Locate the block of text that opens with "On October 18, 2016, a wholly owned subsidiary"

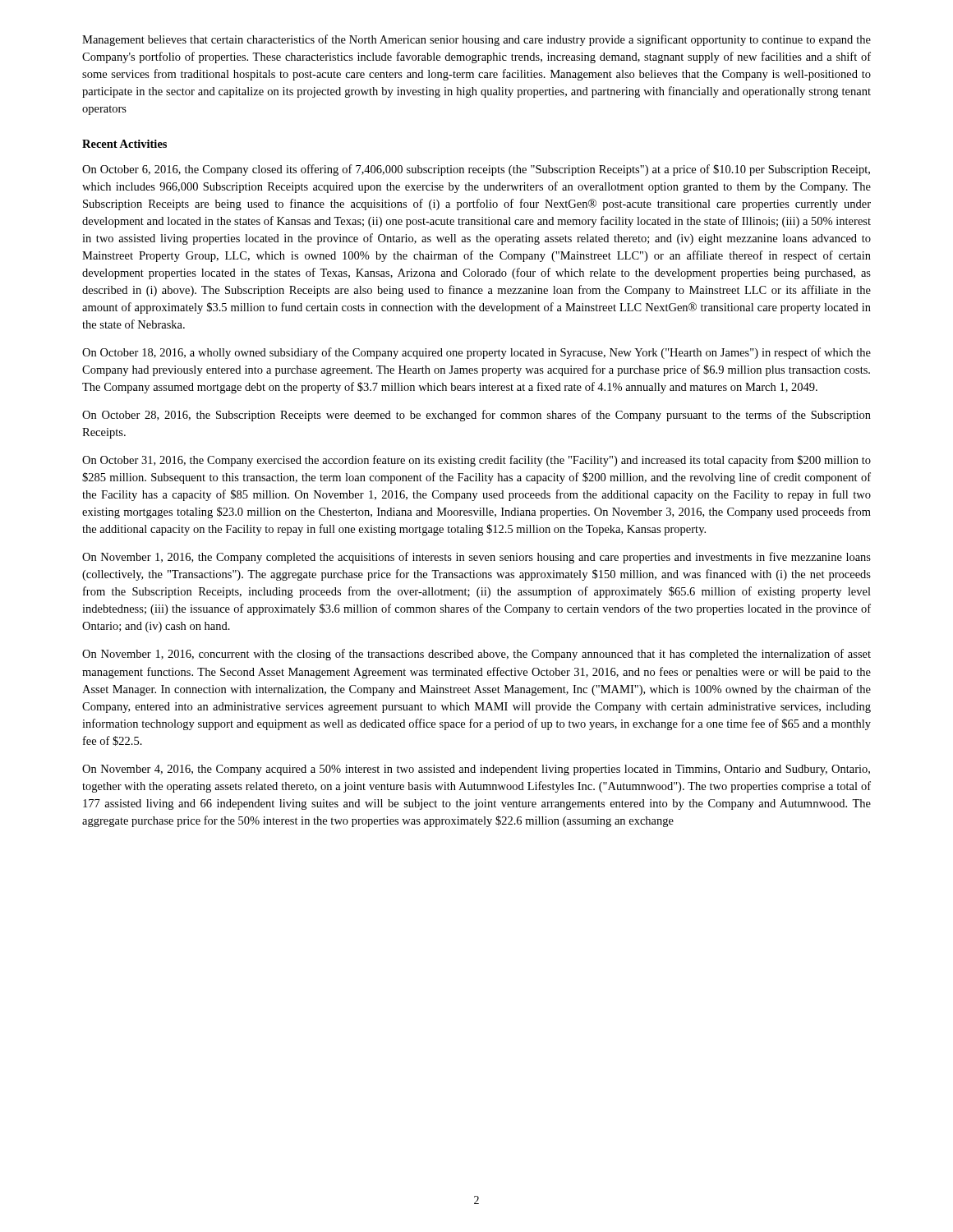click(476, 370)
